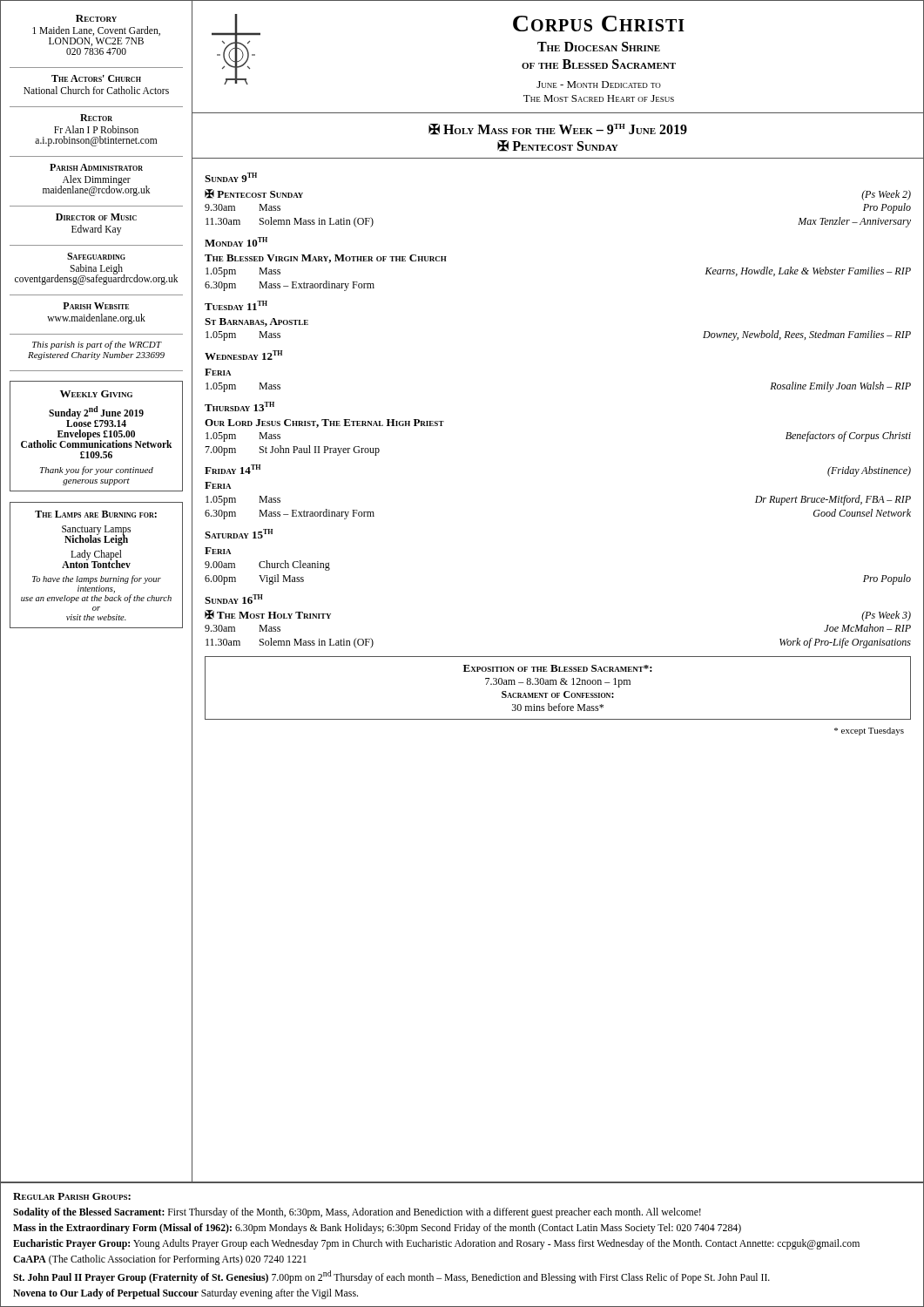Navigate to the text starting "Wednesday 12th Feria"
The height and width of the screenshot is (1307, 924).
point(243,355)
